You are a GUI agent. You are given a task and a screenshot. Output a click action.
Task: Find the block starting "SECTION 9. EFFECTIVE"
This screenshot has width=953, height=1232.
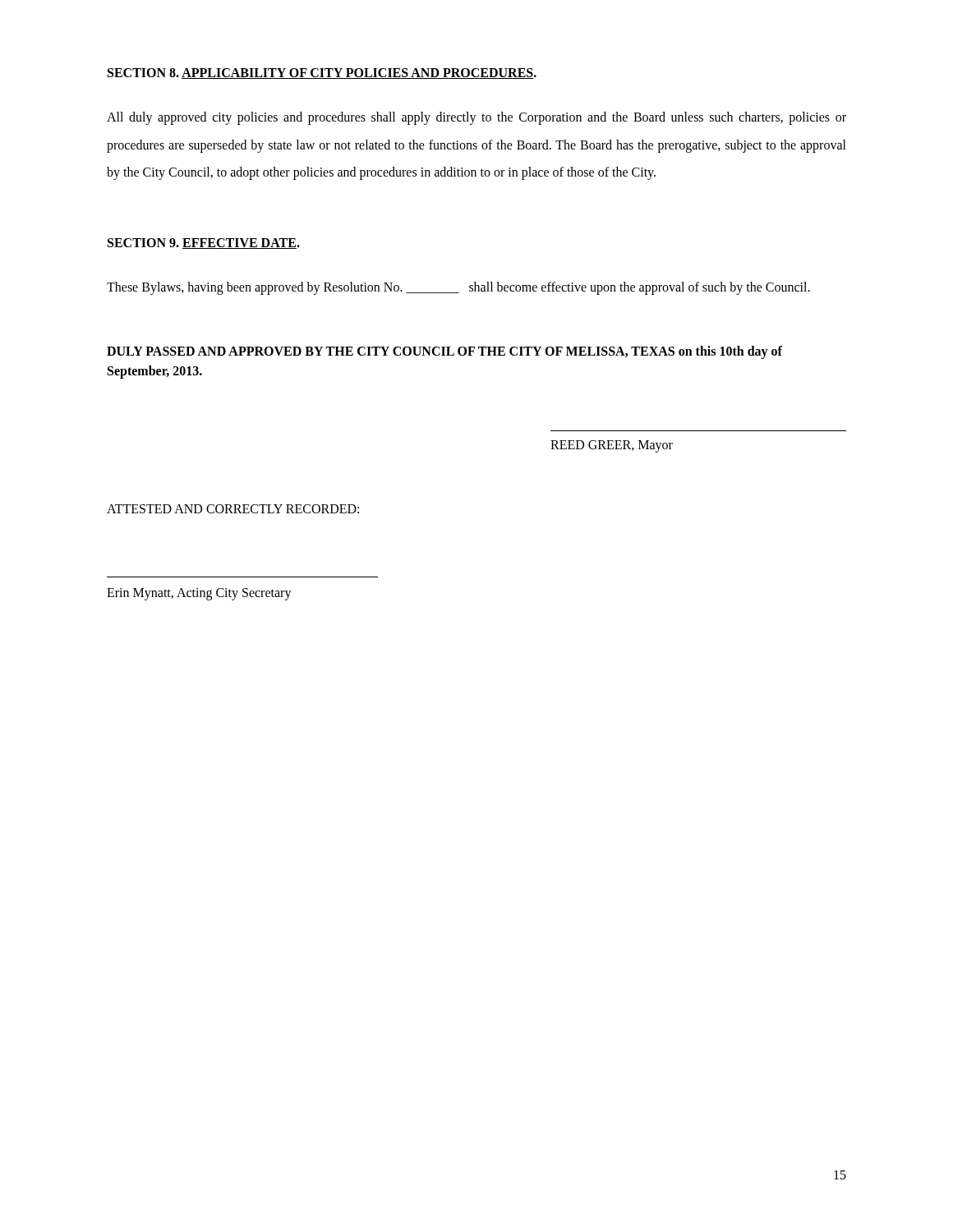pos(203,243)
